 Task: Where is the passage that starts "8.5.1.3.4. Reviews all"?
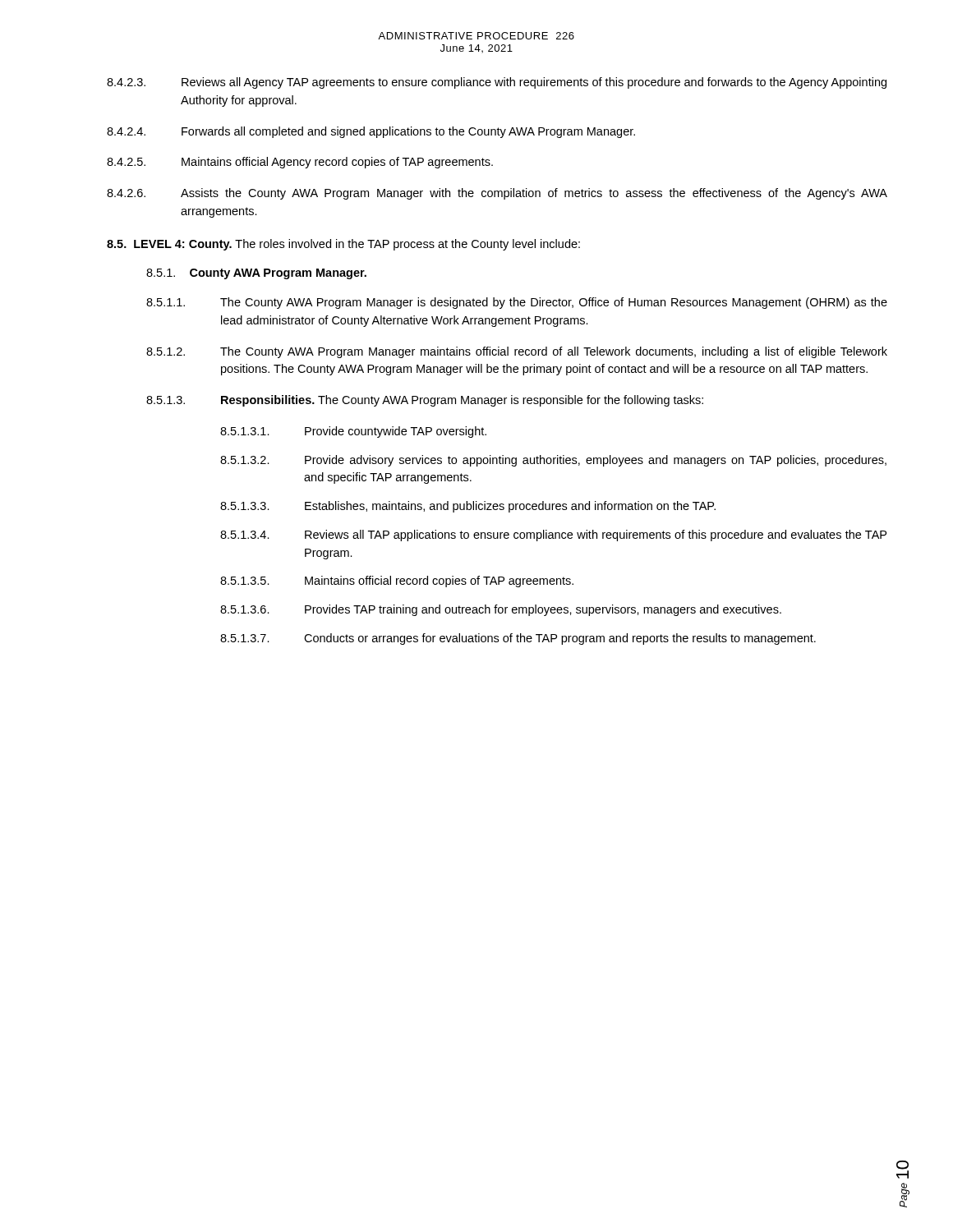coord(554,544)
